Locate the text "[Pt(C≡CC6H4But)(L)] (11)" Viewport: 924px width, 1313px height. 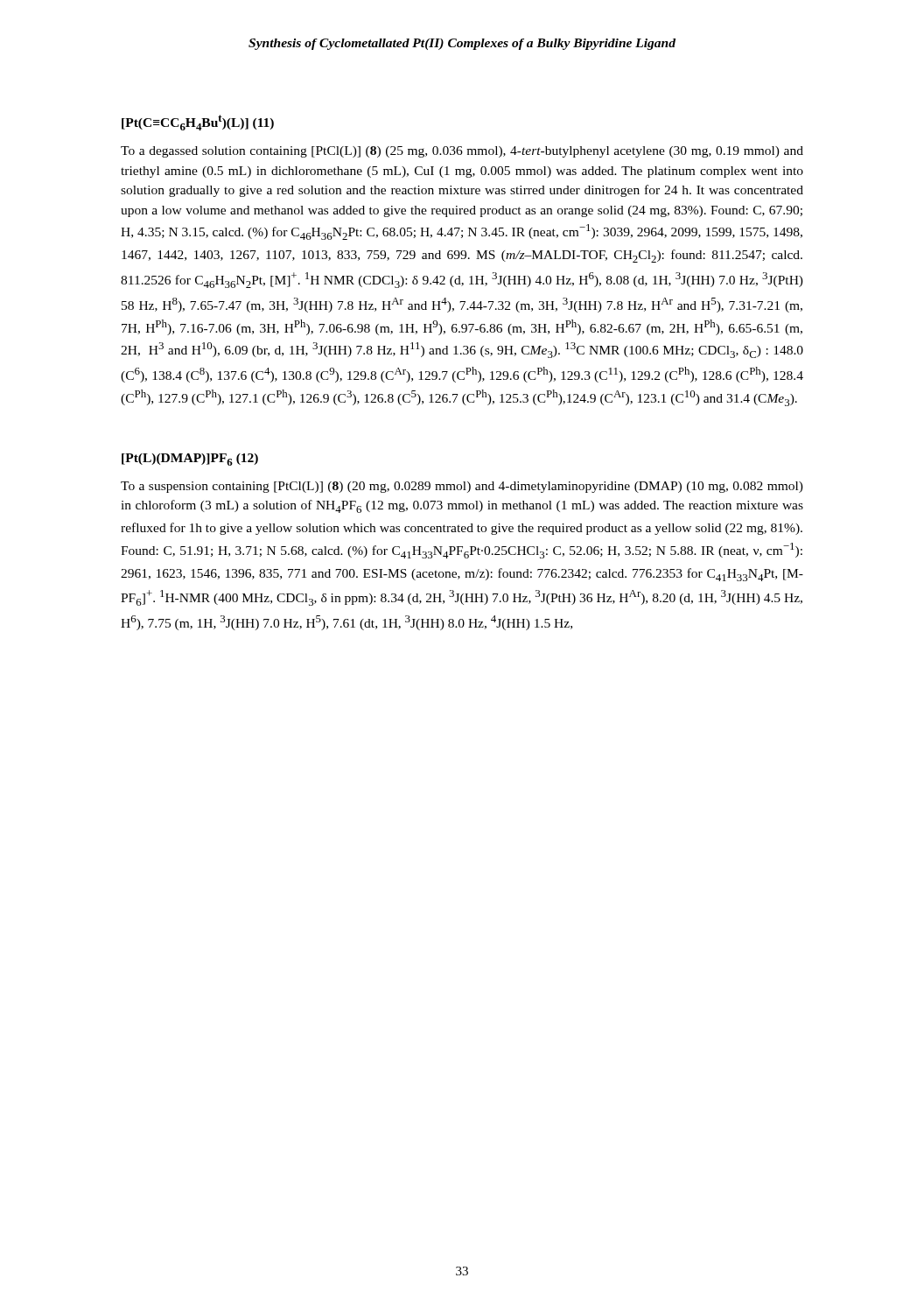pos(198,123)
